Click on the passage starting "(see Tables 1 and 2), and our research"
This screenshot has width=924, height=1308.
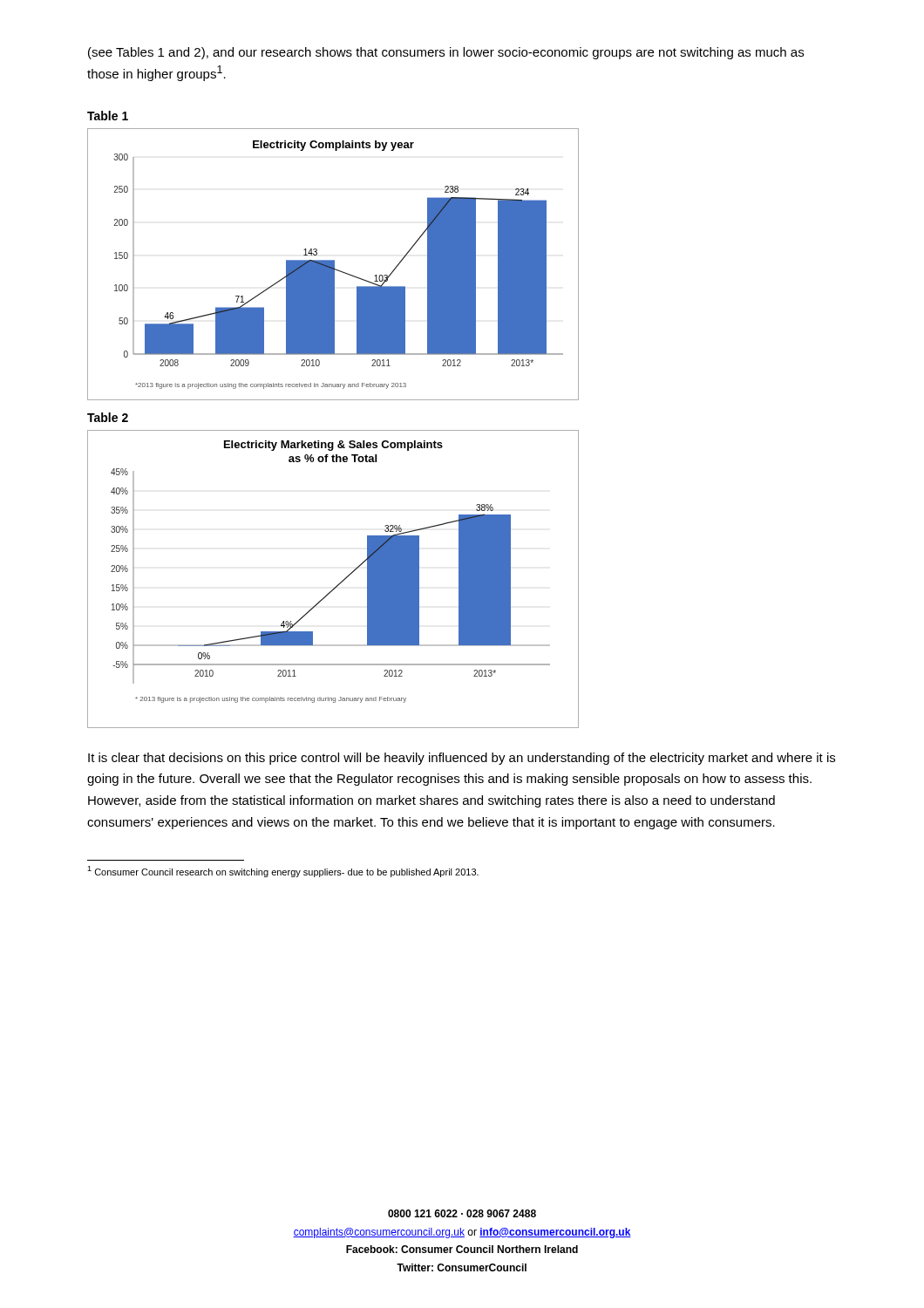(x=446, y=63)
